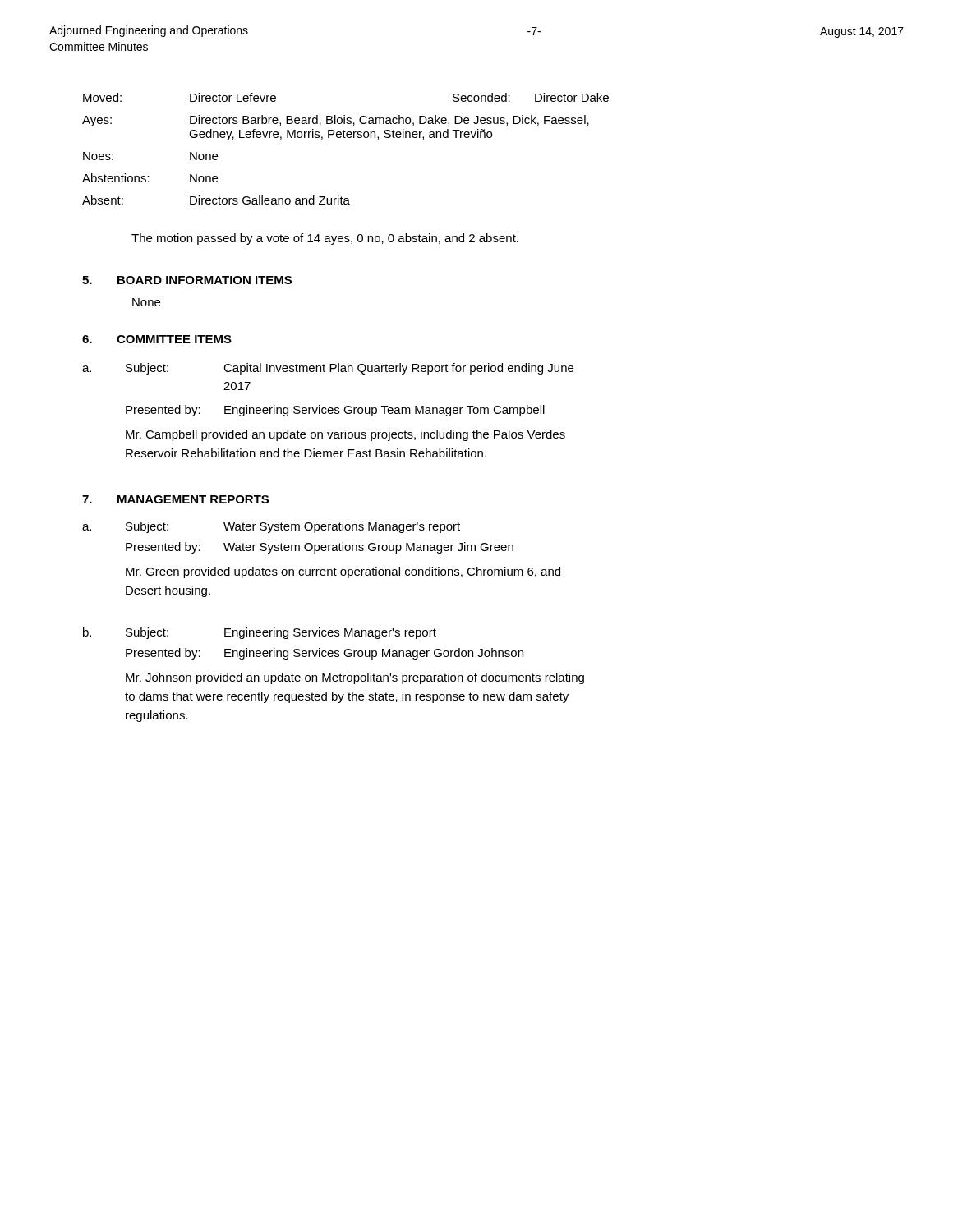Point to the element starting "5. BOARD INFORMATION ITEMS"
Viewport: 953px width, 1232px height.
187,279
